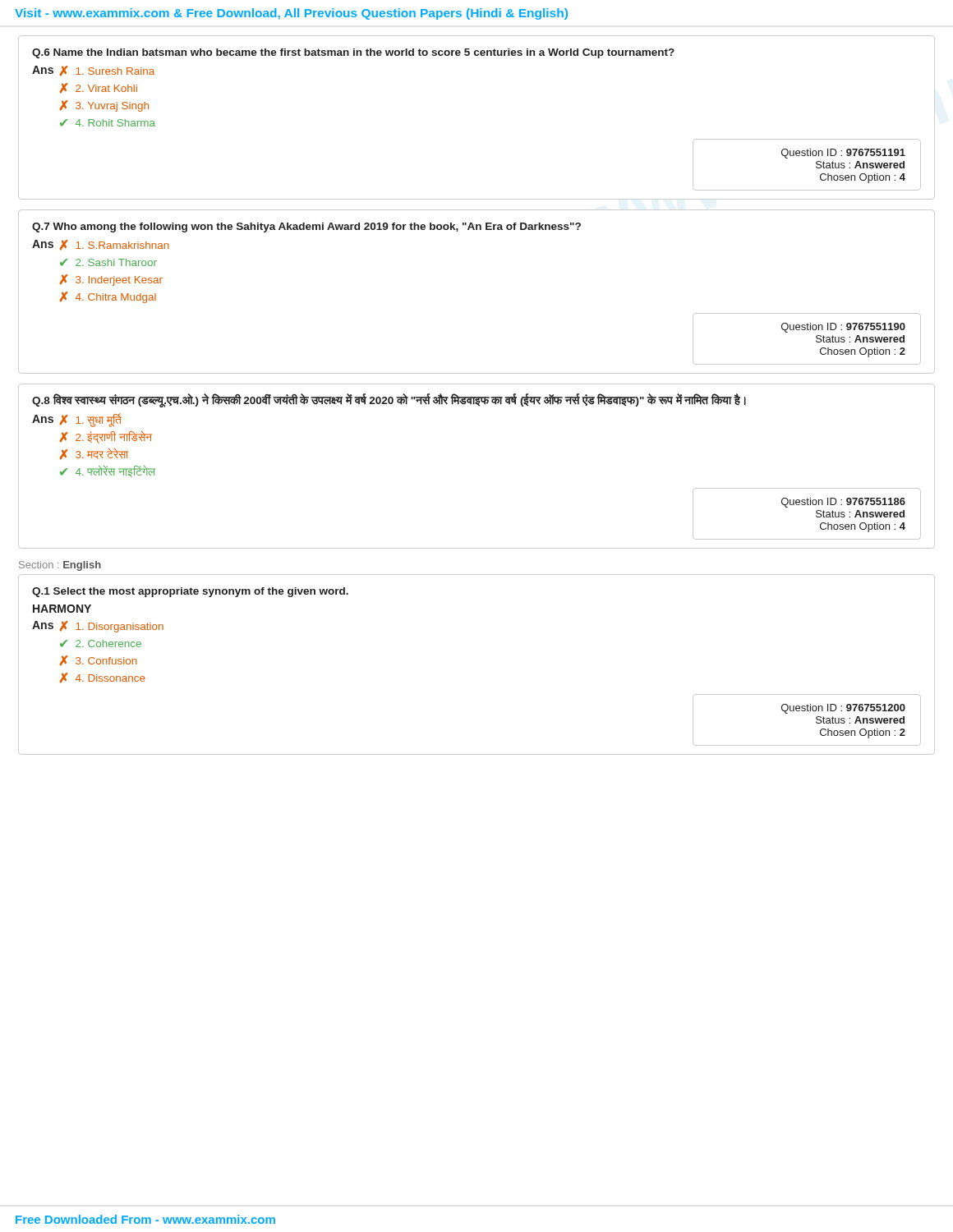953x1232 pixels.
Task: Find the section header with the text "Section : English"
Action: coord(60,565)
